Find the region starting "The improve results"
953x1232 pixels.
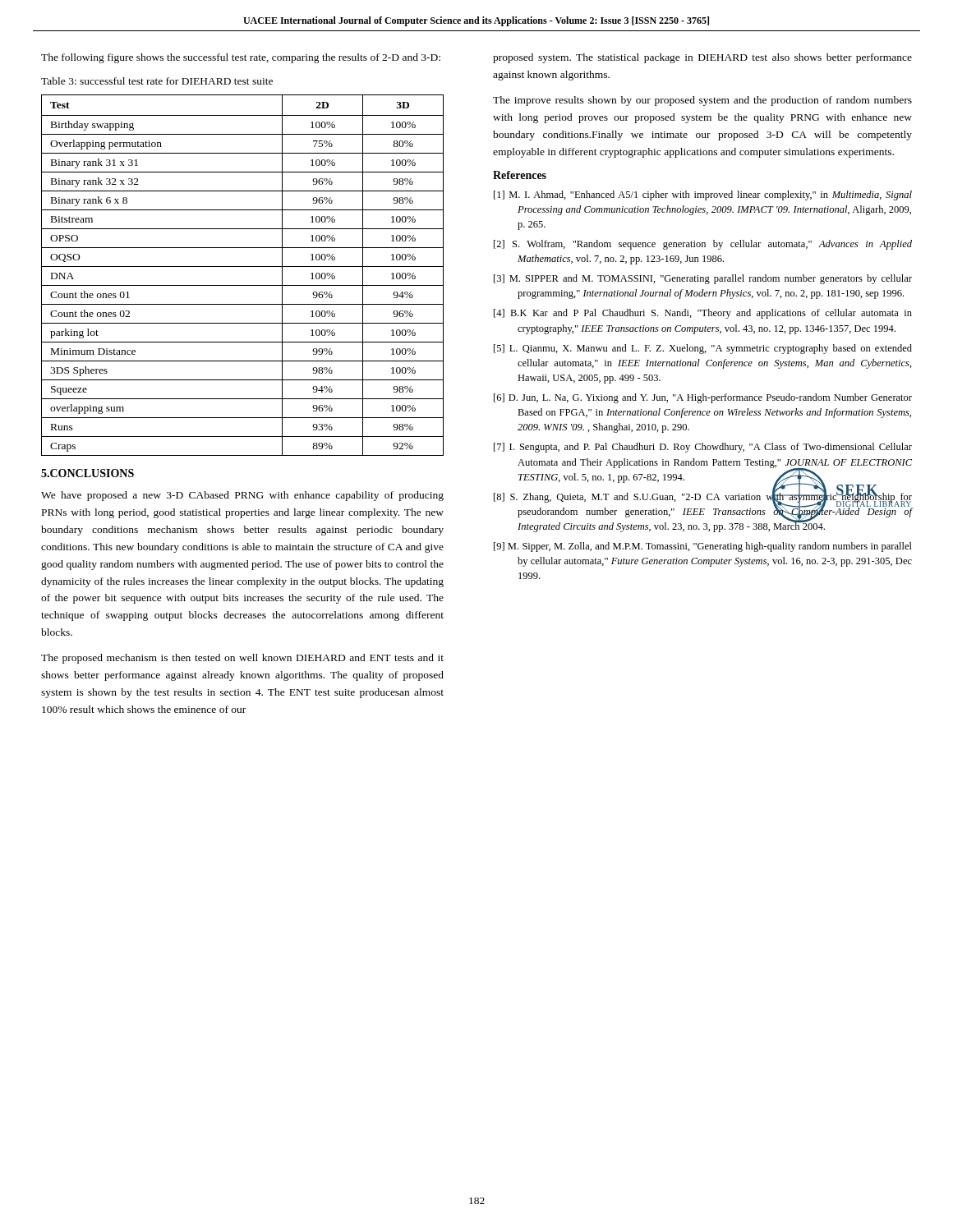click(x=702, y=125)
